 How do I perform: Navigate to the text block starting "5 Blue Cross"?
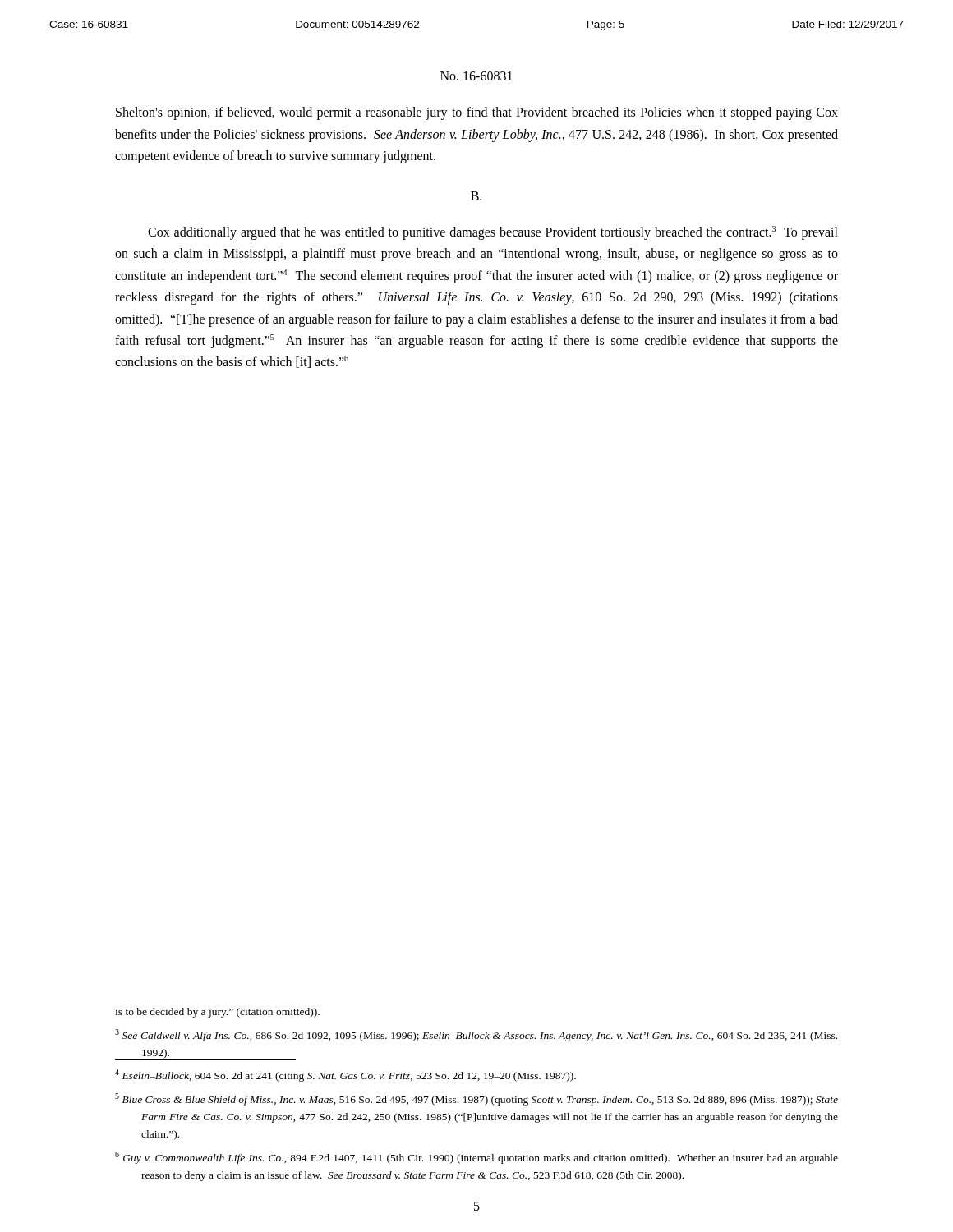click(476, 1118)
